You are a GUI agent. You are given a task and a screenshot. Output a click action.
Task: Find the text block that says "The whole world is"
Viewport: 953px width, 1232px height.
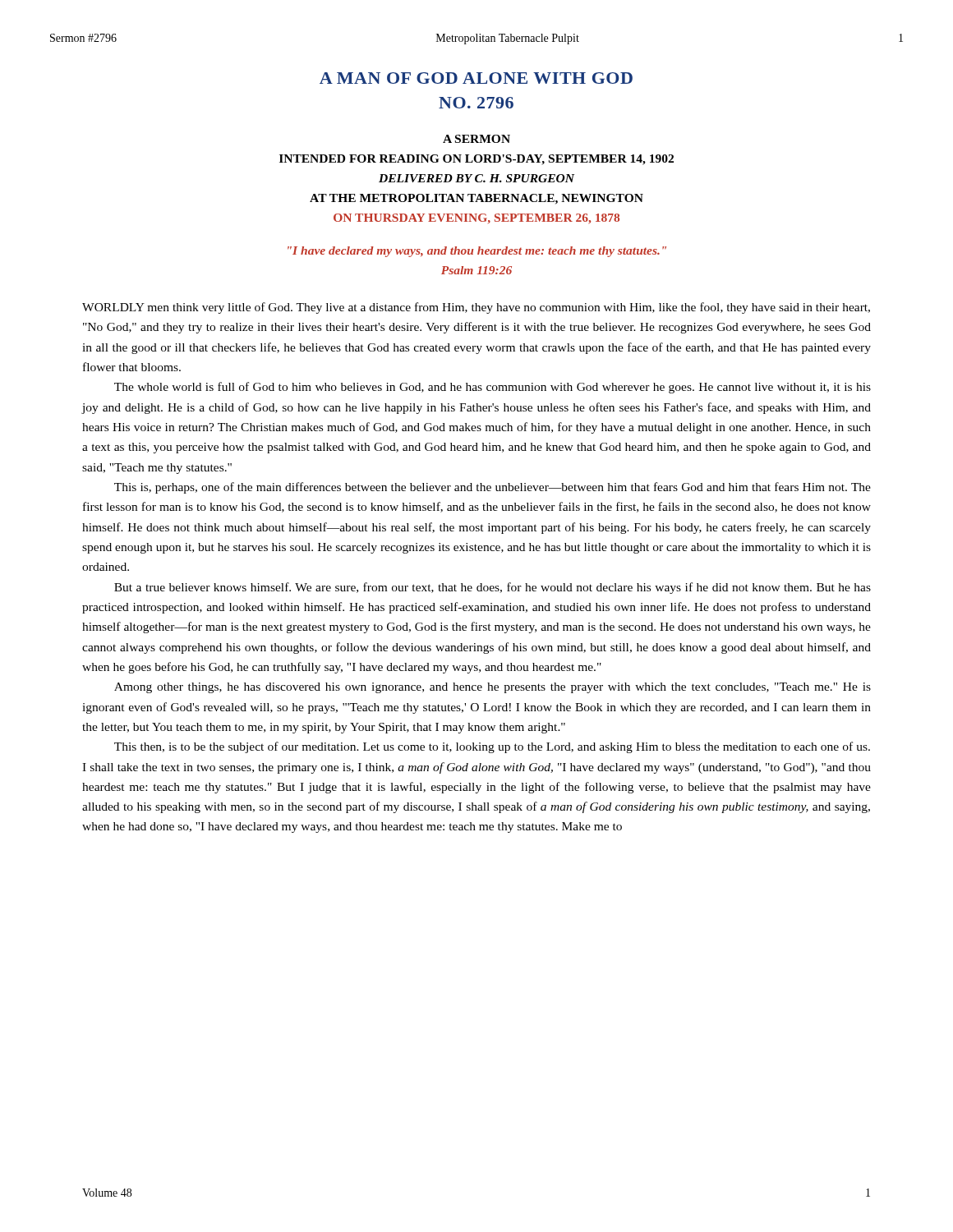[x=476, y=427]
